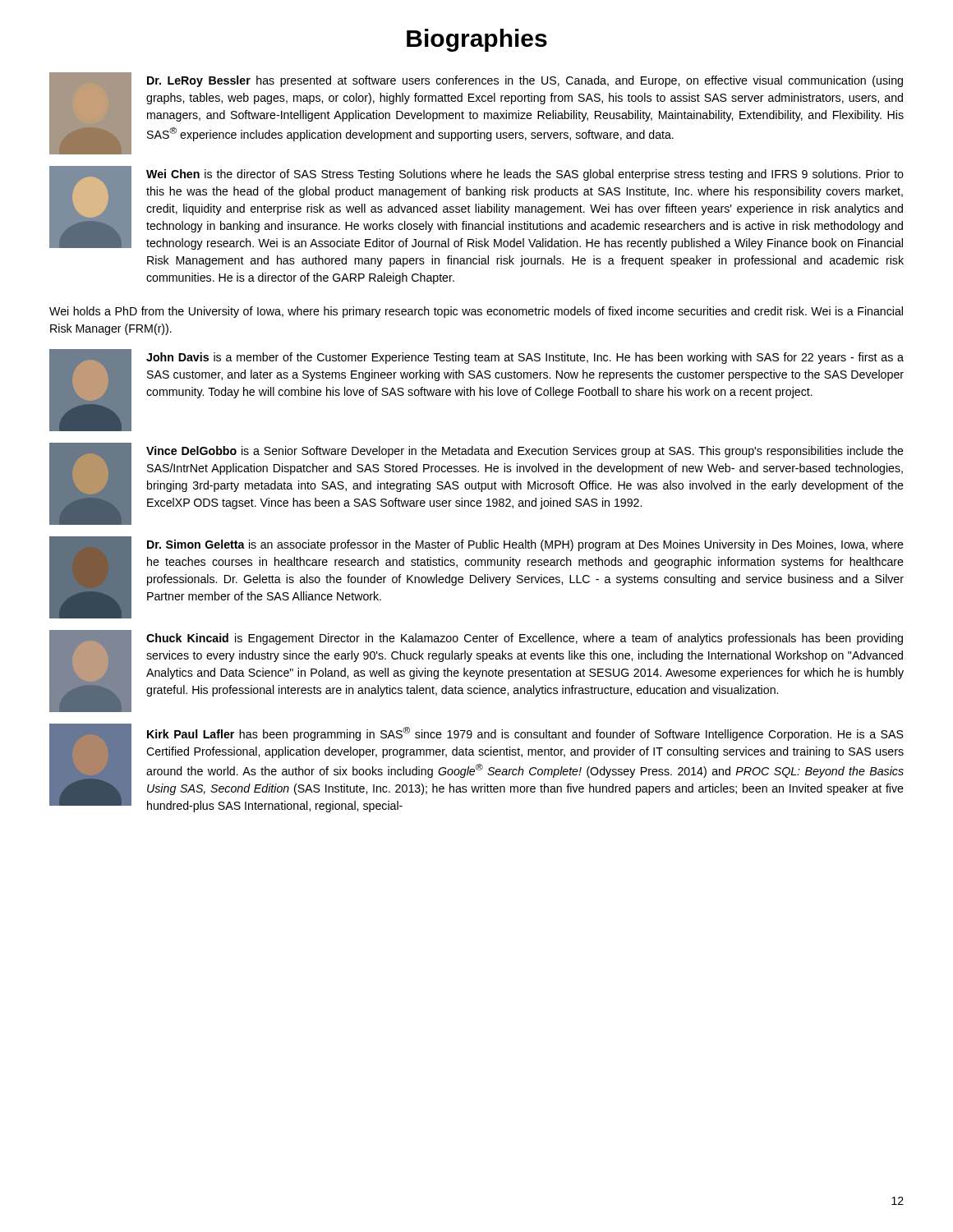Point to the block beginning "Wei Chen is"

[x=525, y=226]
